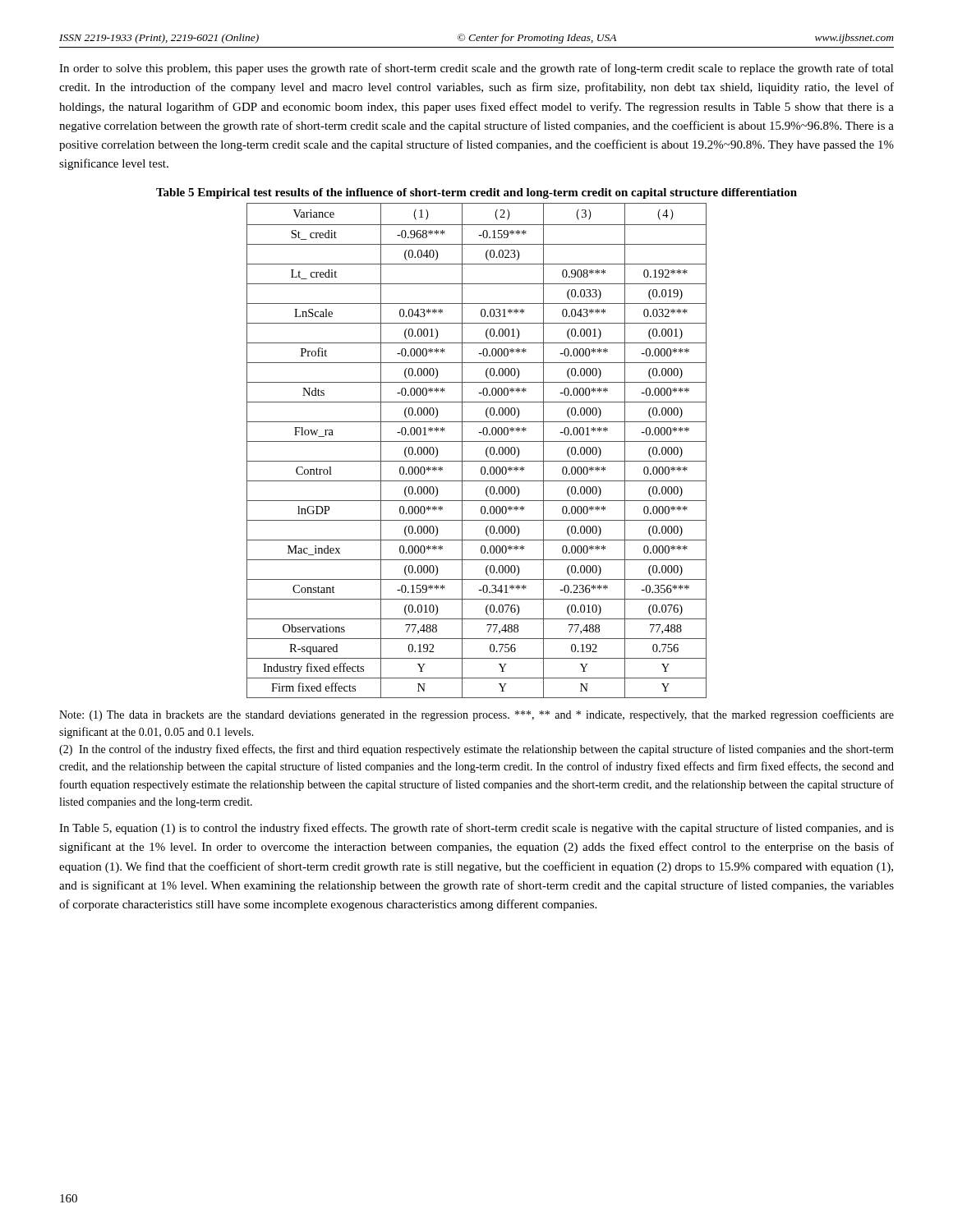Find the text block starting "In order to solve this problem, this paper"
The width and height of the screenshot is (953, 1232).
point(476,116)
